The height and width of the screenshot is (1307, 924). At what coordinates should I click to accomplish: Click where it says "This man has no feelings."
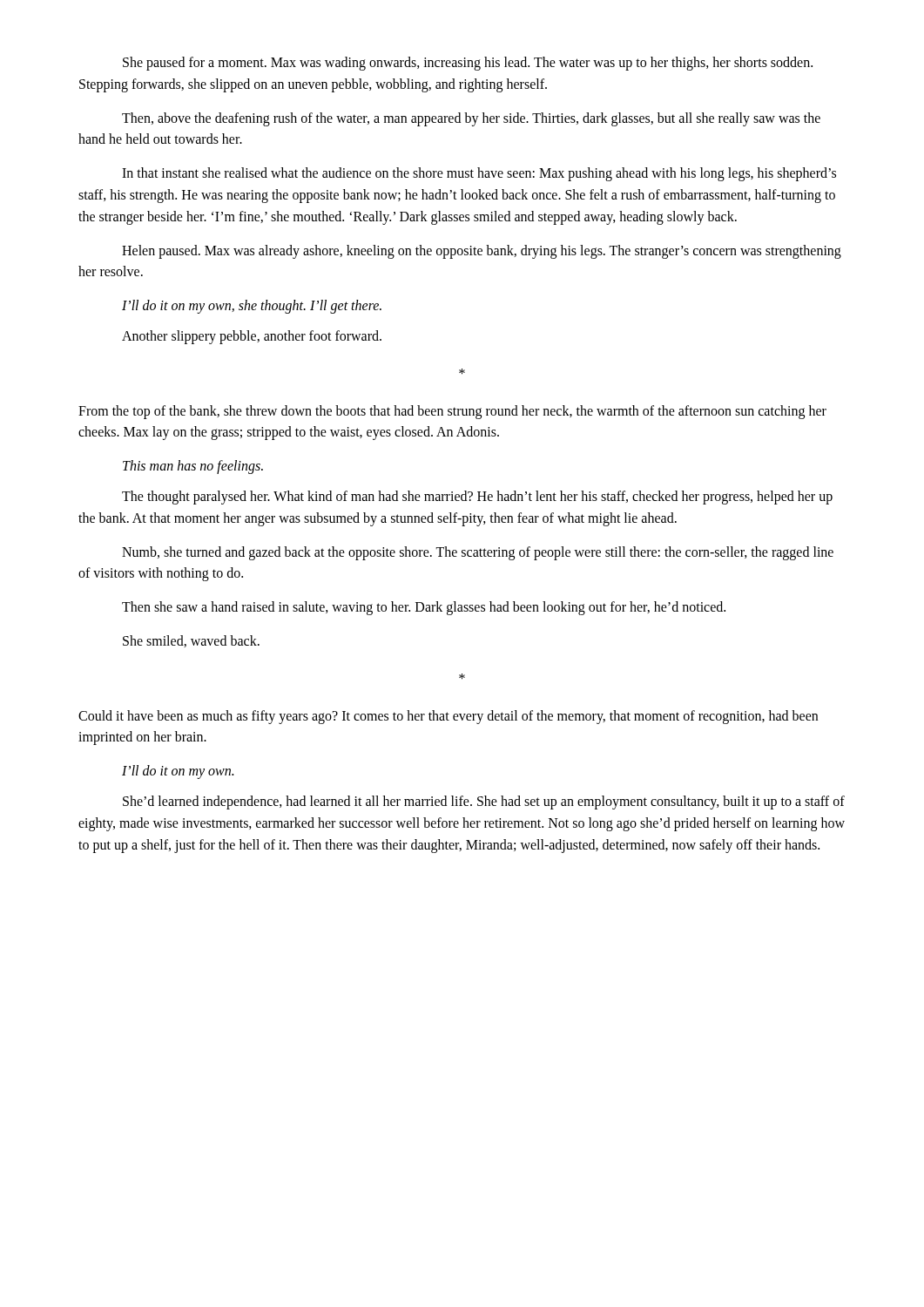coord(193,466)
